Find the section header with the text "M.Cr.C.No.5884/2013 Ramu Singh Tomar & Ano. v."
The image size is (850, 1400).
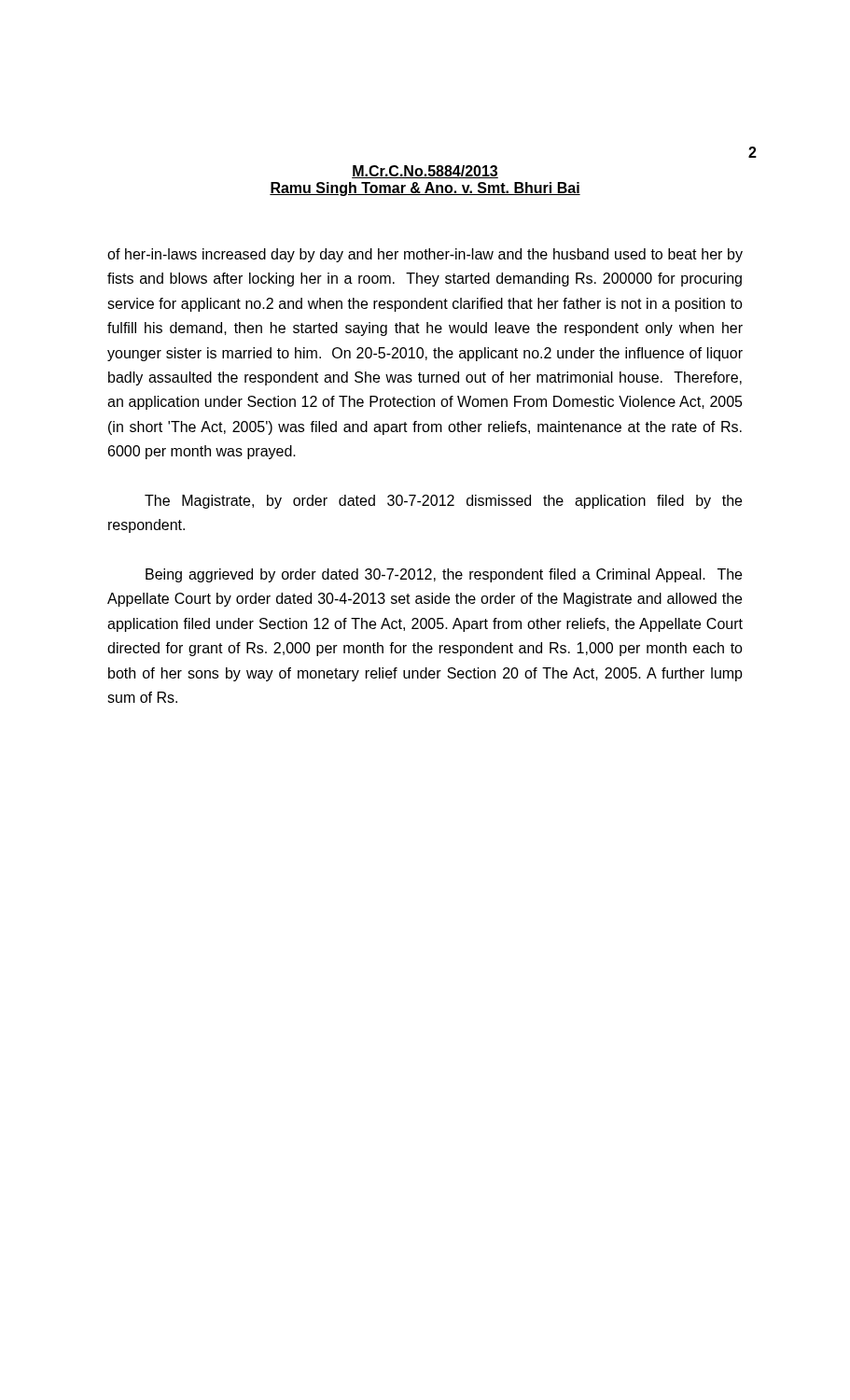pyautogui.click(x=425, y=180)
